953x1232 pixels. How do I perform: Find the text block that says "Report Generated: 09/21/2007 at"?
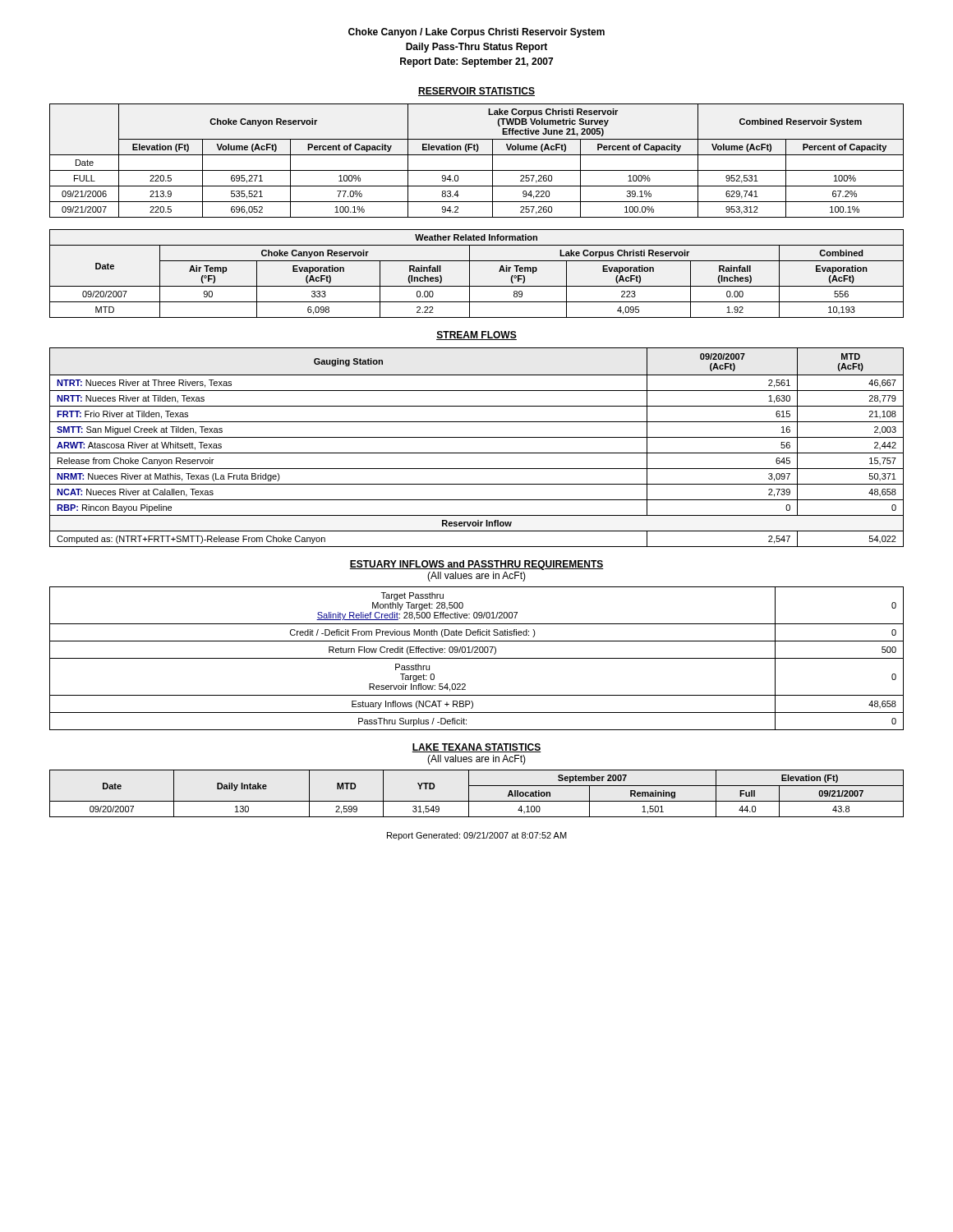pyautogui.click(x=476, y=835)
